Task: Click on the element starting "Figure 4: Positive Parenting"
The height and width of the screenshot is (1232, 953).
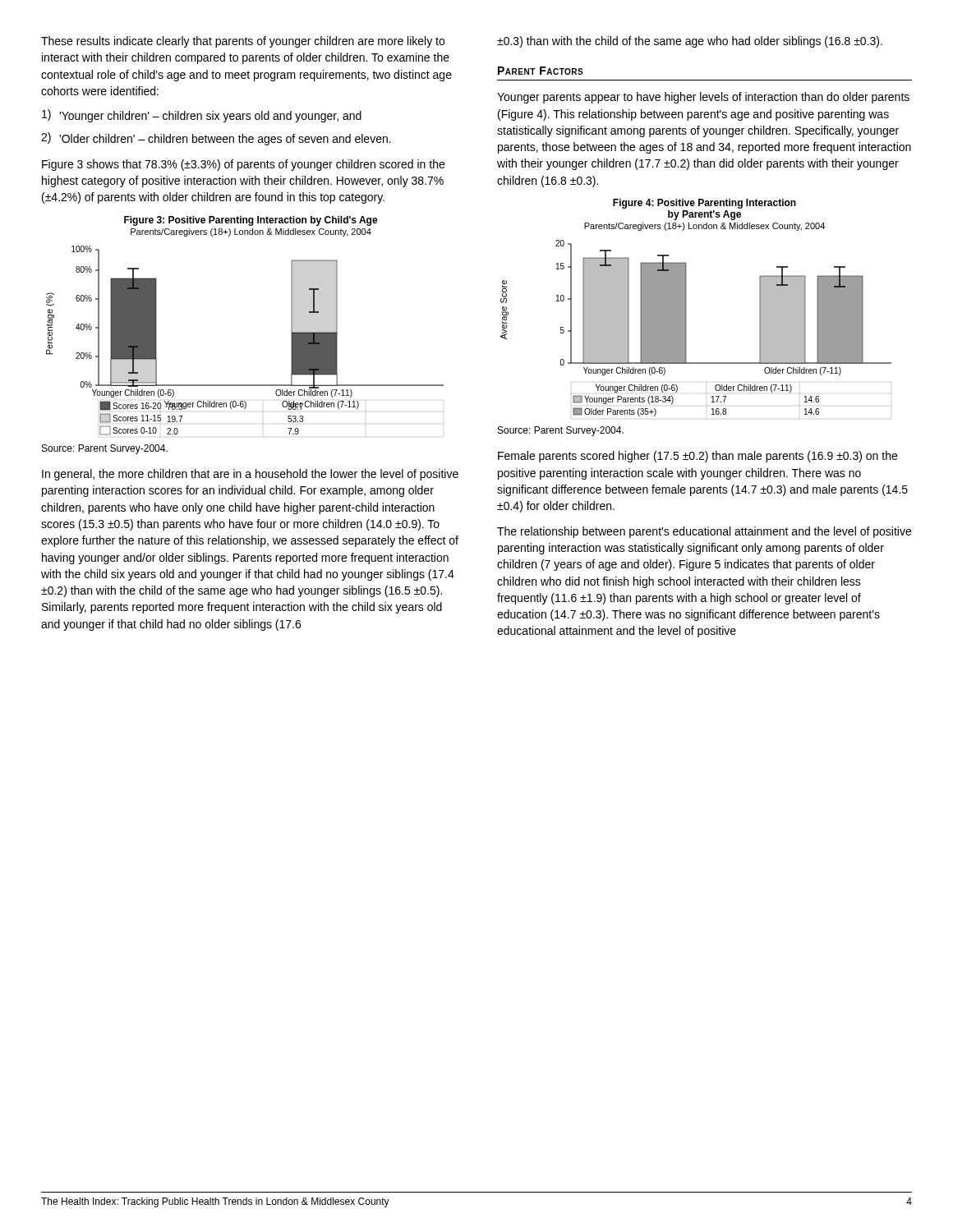Action: tap(705, 214)
